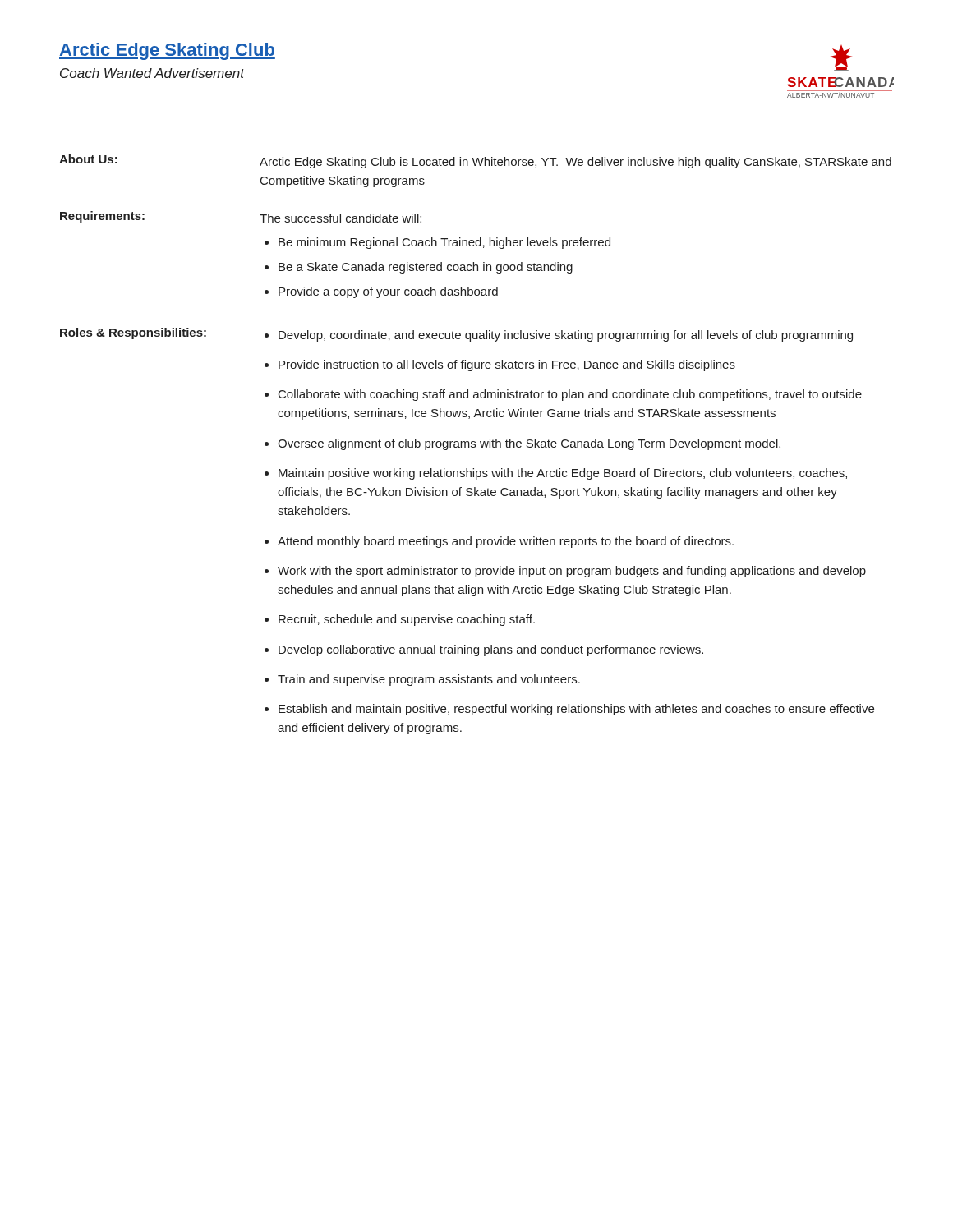Locate the block of text that opens with "Attend monthly board meetings and provide written reports"
This screenshot has width=953, height=1232.
506,540
